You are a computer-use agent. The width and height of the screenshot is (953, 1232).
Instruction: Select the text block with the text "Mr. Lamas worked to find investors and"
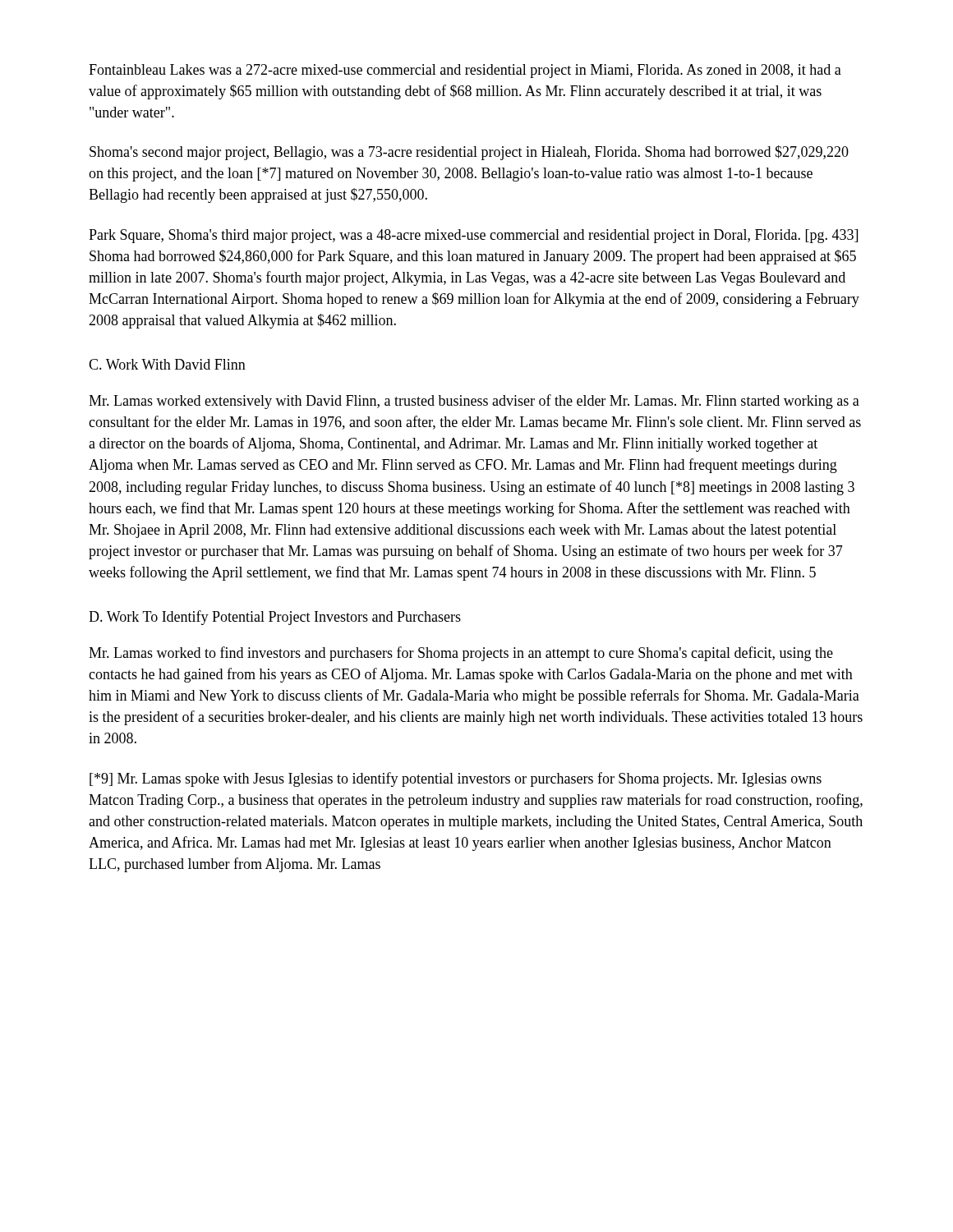click(x=476, y=696)
